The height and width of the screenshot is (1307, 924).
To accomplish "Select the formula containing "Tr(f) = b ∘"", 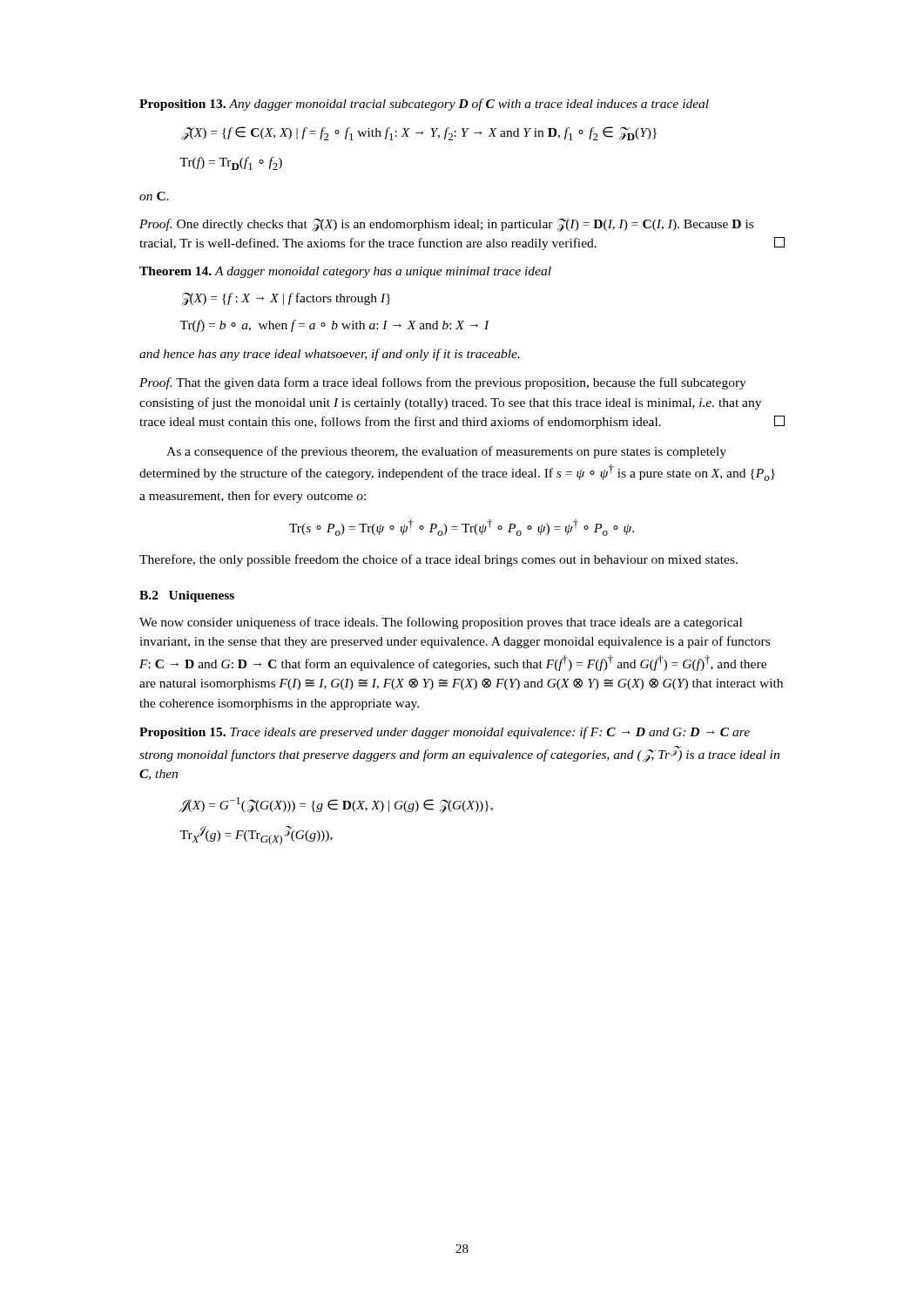I will [334, 325].
